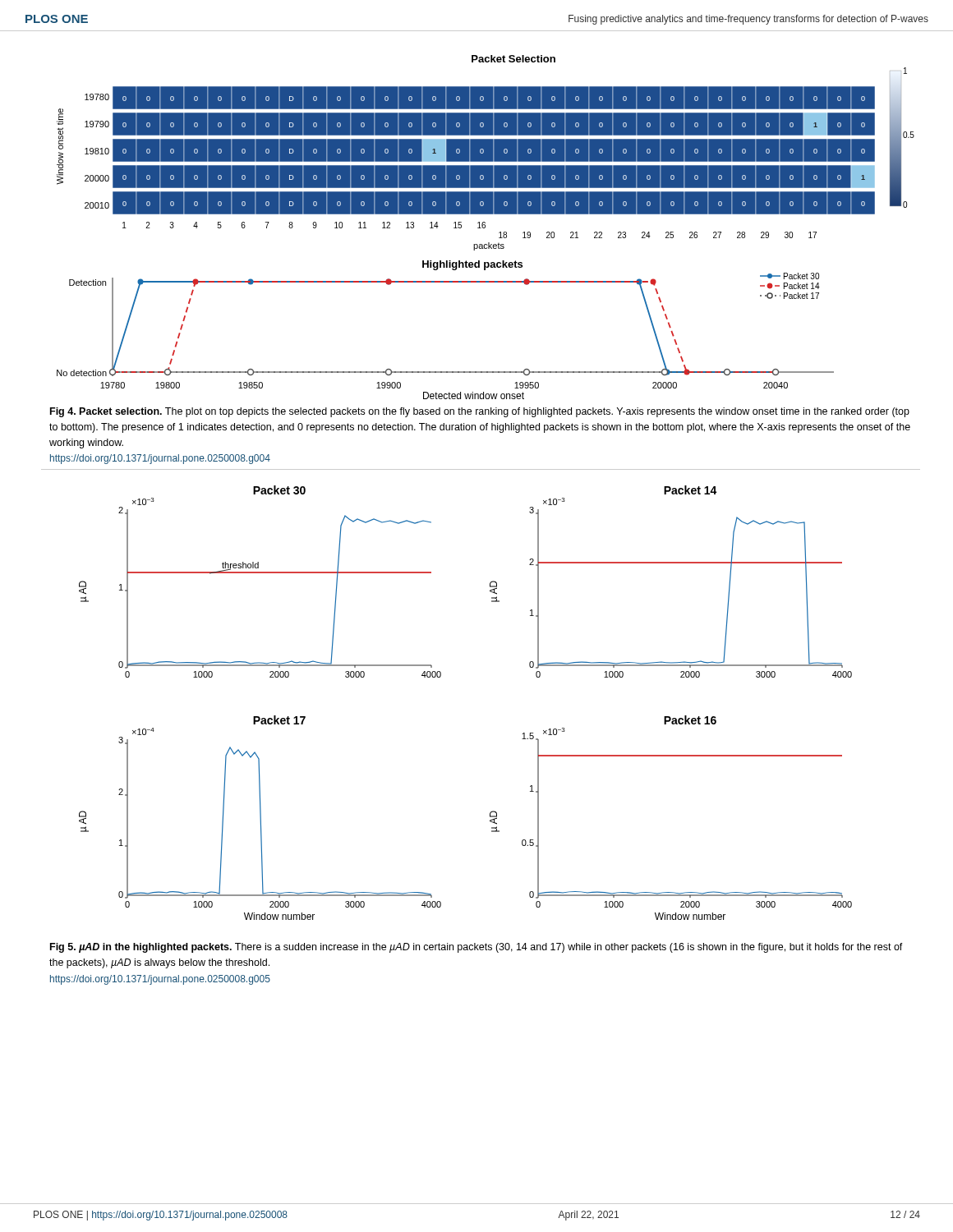Find the continuous plot

point(481,707)
